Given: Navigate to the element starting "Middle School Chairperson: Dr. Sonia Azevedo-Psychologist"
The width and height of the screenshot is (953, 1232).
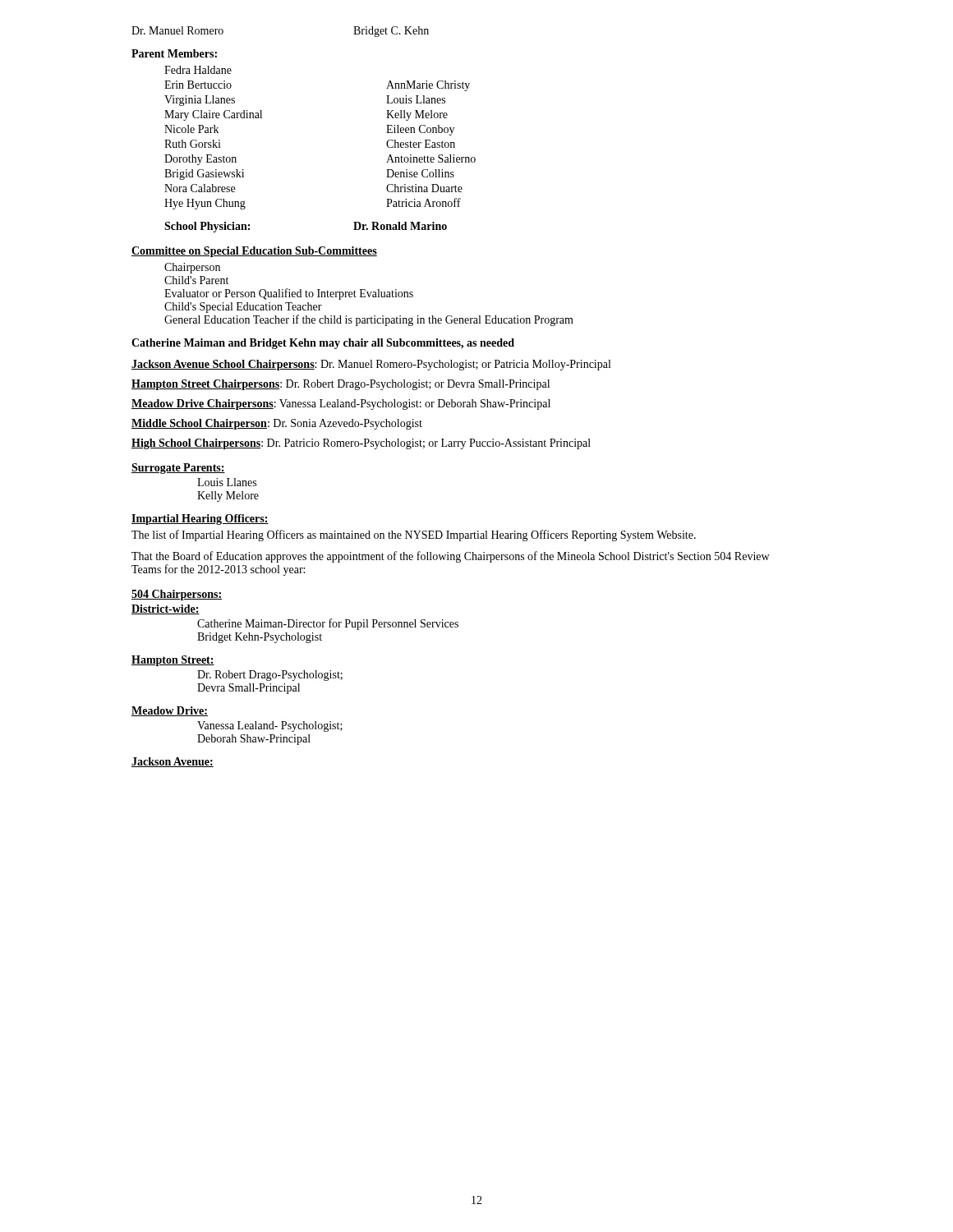Looking at the screenshot, I should coord(277,423).
